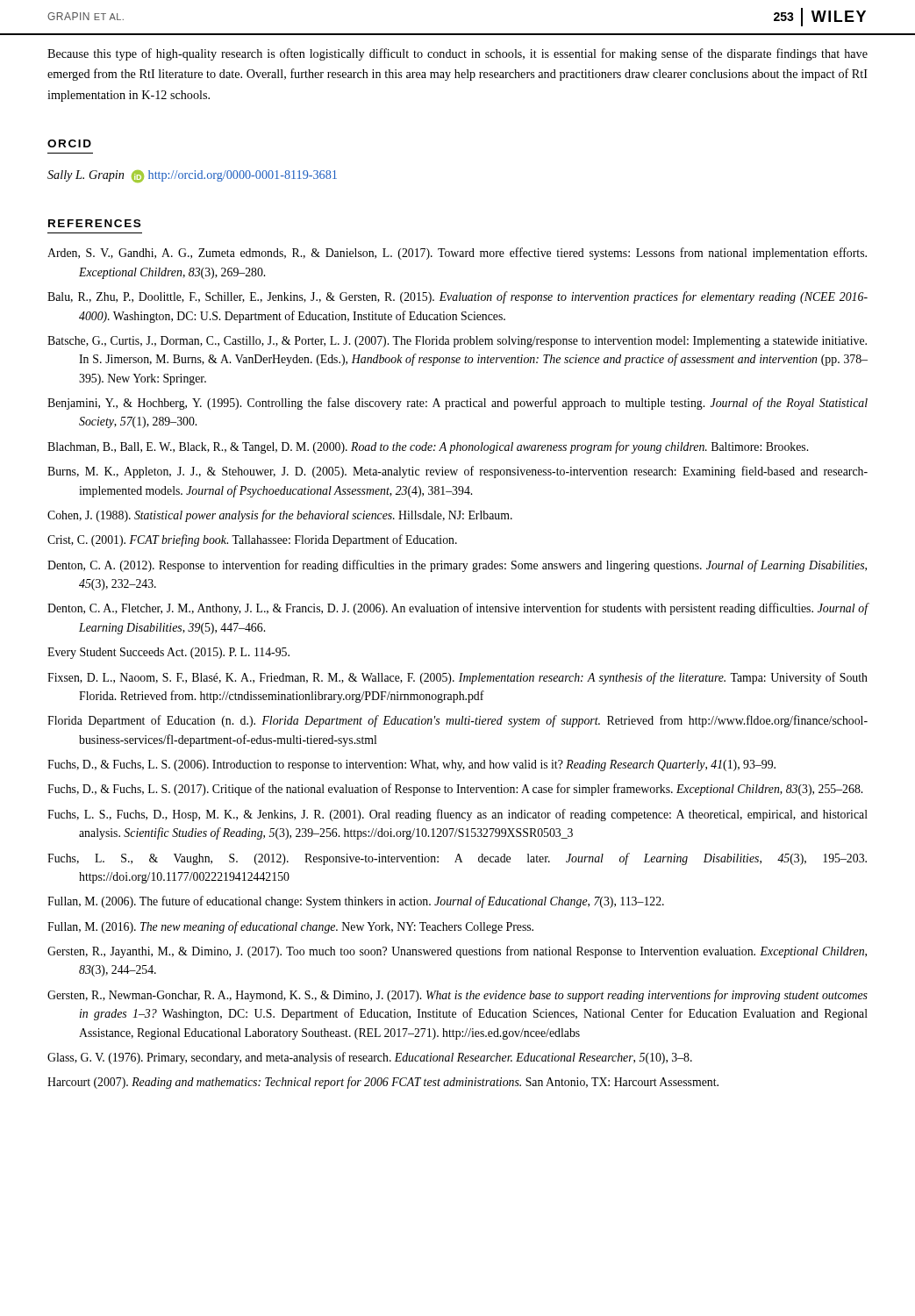Click the passage that begins "Crist, C. (2001). FCAT briefing book. Tallahassee:"

pos(252,540)
